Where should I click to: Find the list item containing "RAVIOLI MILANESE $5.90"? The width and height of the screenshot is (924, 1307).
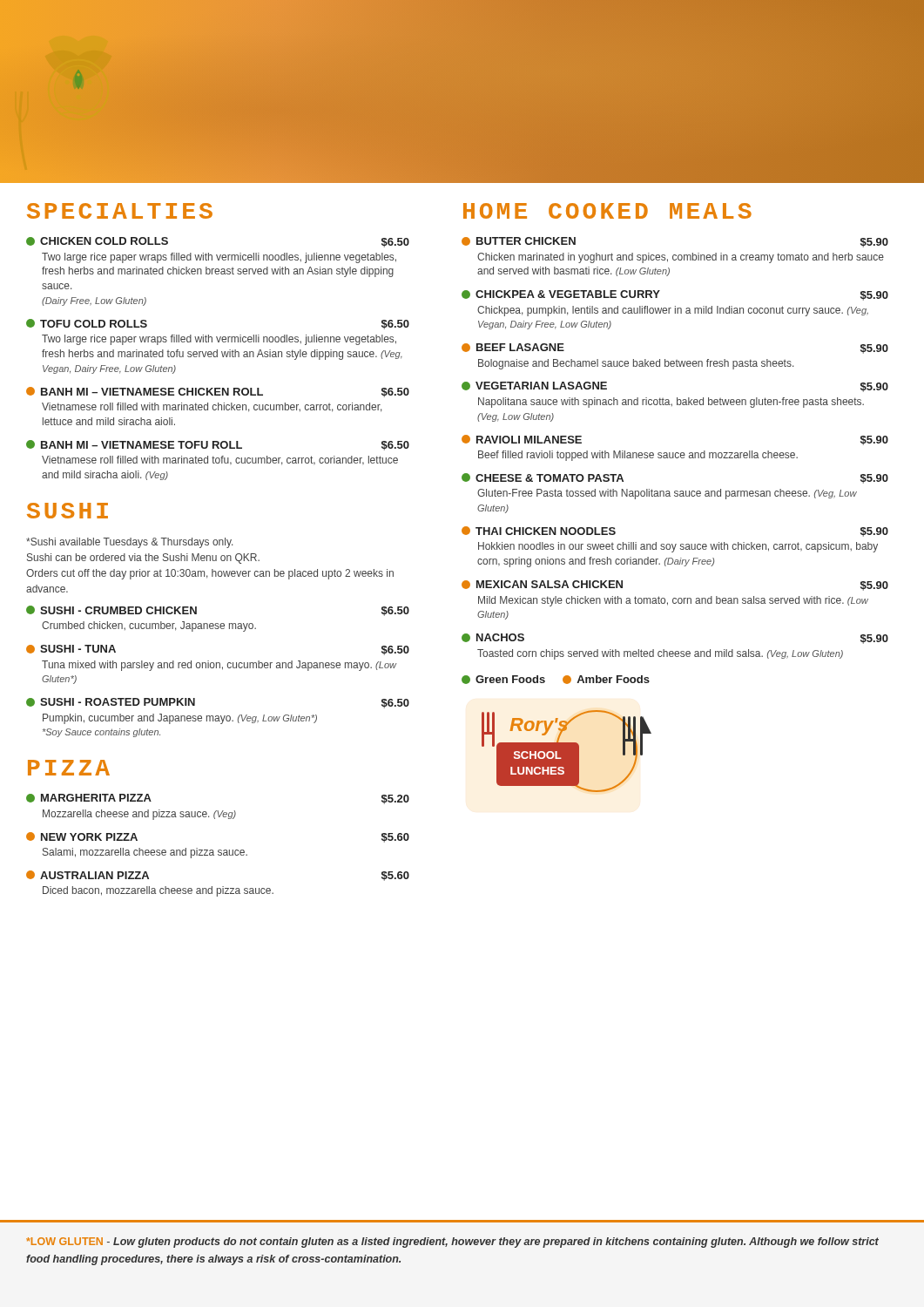point(675,448)
